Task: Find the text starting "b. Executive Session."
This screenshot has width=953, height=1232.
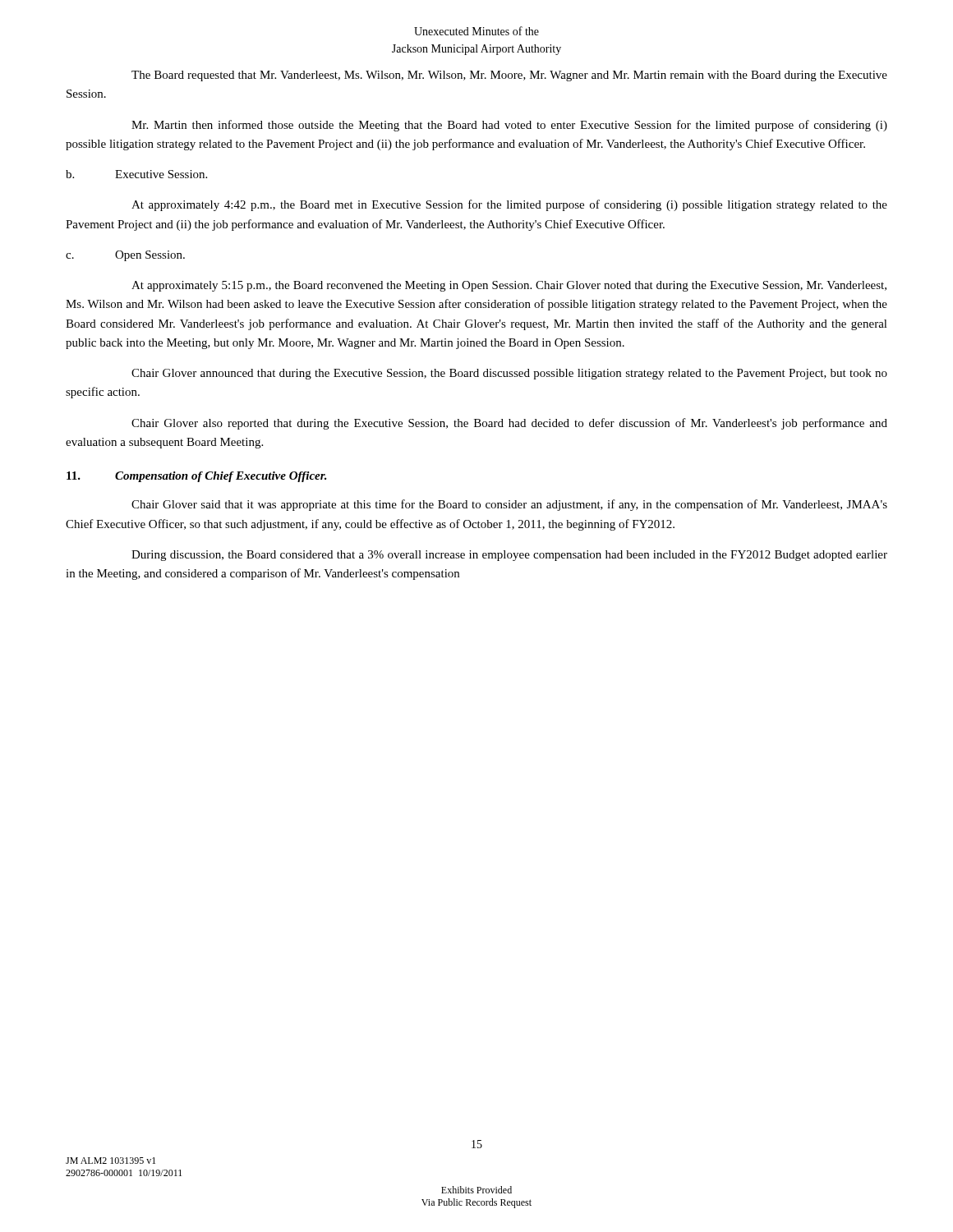Action: point(136,174)
